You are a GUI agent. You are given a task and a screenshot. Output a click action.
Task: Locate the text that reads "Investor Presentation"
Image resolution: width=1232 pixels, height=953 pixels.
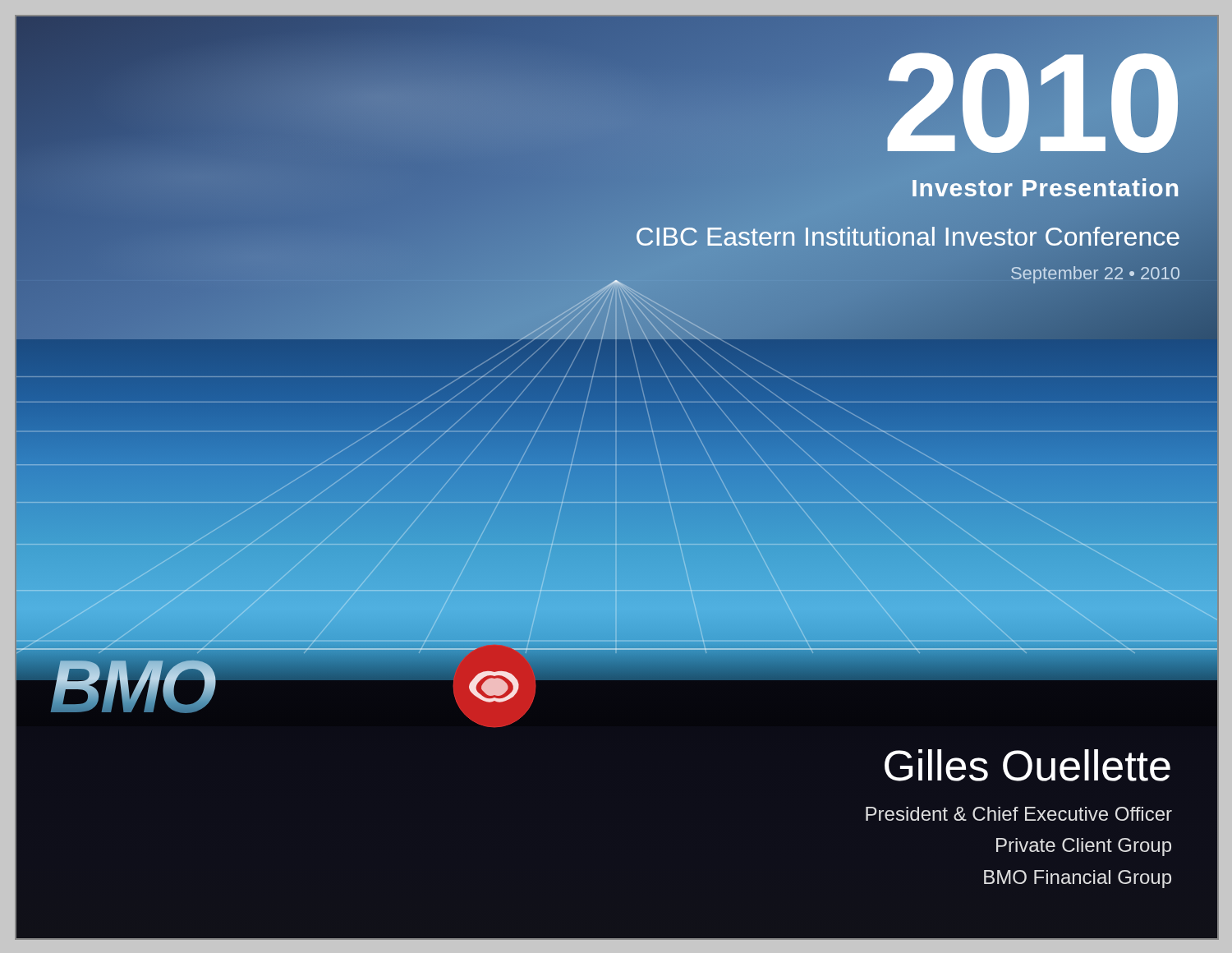click(x=1046, y=191)
